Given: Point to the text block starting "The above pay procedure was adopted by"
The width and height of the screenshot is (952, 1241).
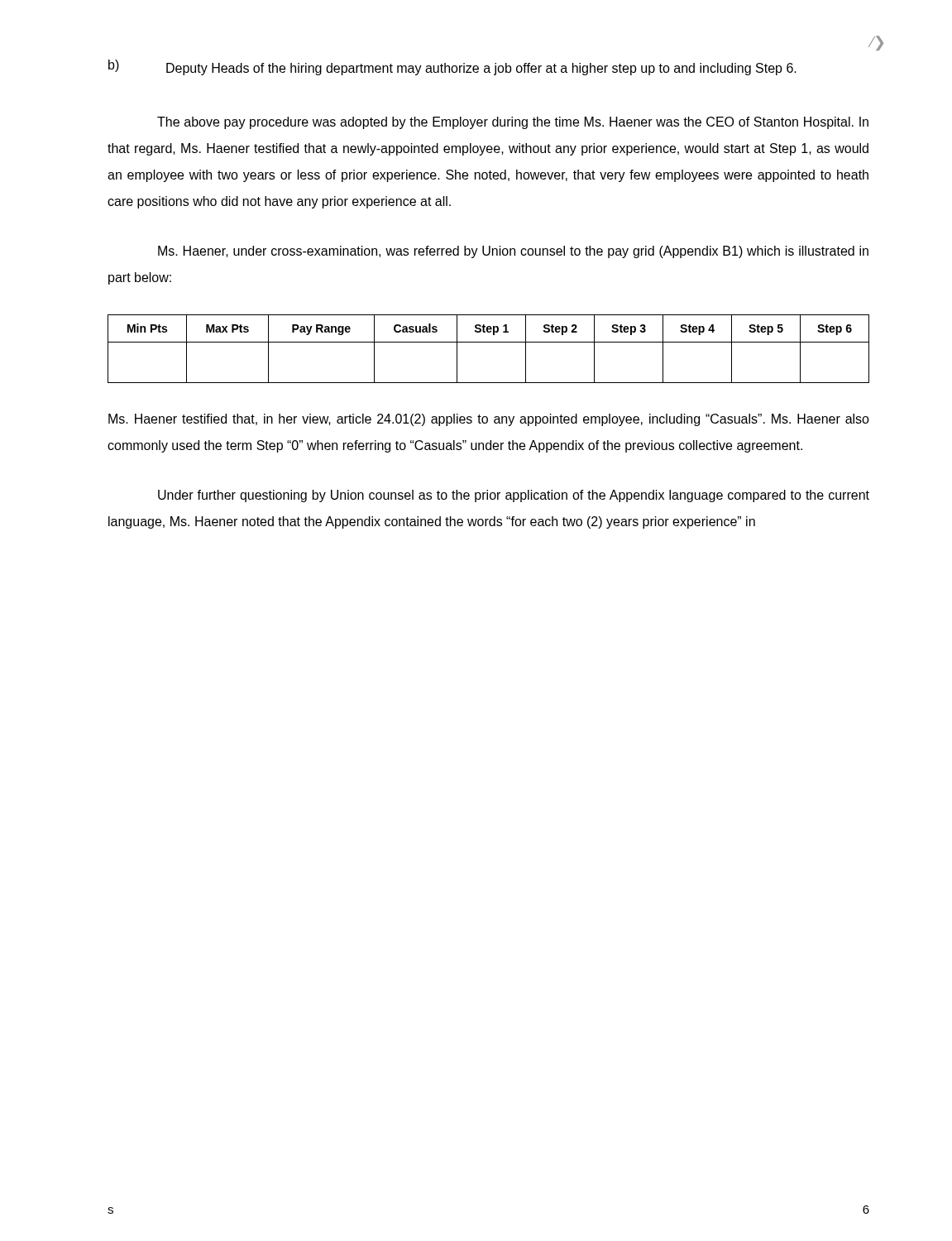Looking at the screenshot, I should click(488, 161).
